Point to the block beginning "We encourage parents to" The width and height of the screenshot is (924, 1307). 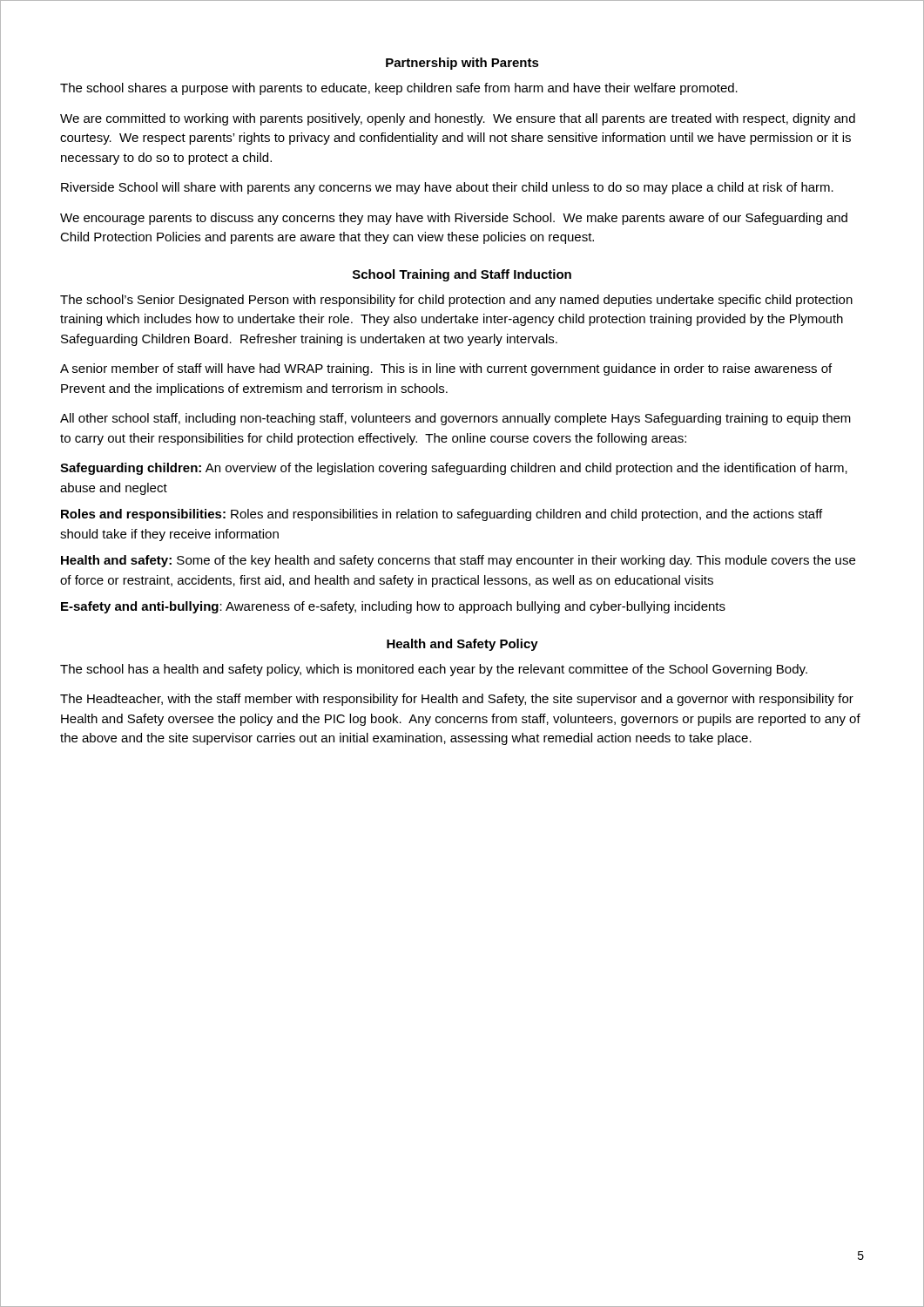click(x=454, y=227)
